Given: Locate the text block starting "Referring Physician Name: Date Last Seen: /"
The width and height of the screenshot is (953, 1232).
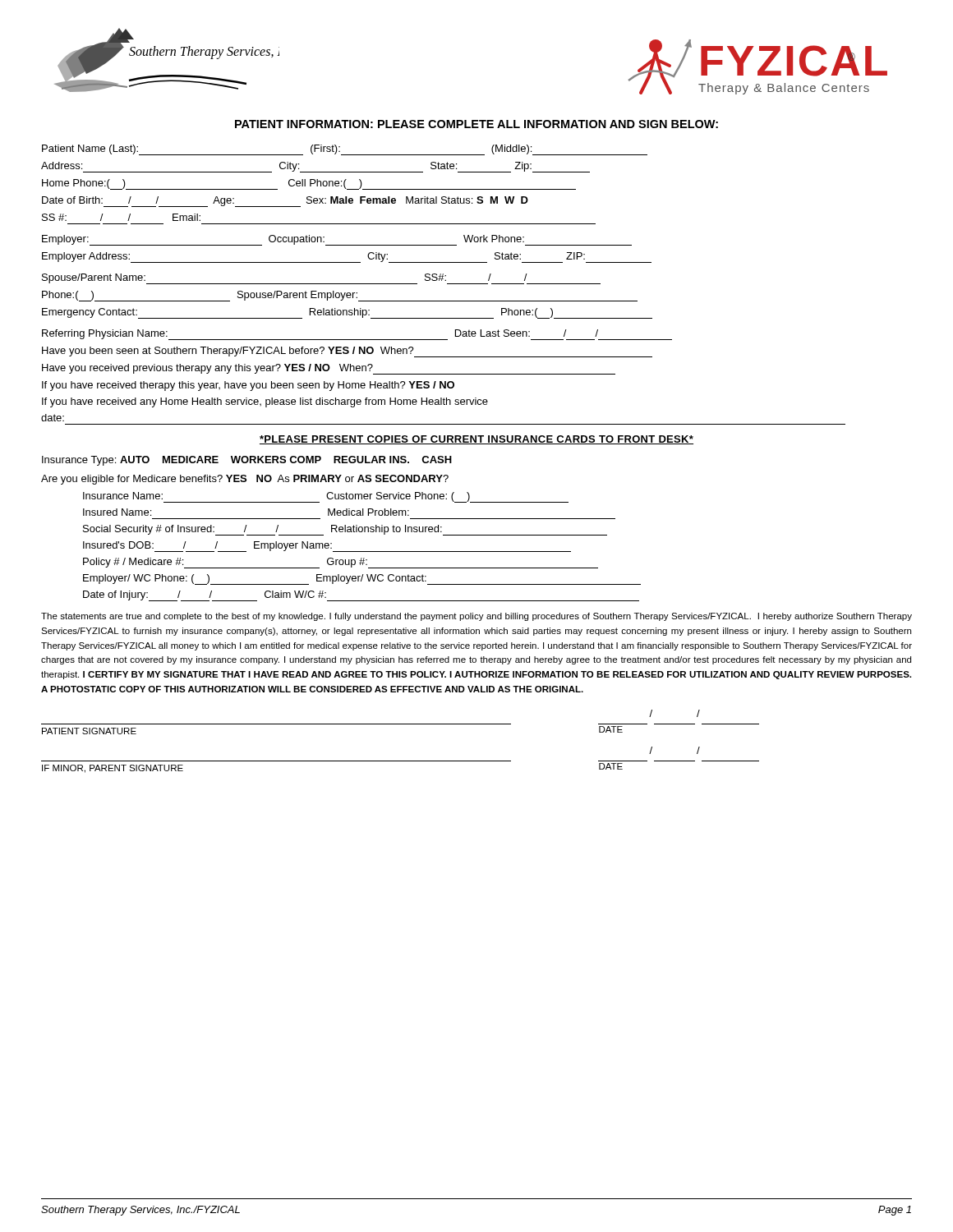Looking at the screenshot, I should (476, 376).
